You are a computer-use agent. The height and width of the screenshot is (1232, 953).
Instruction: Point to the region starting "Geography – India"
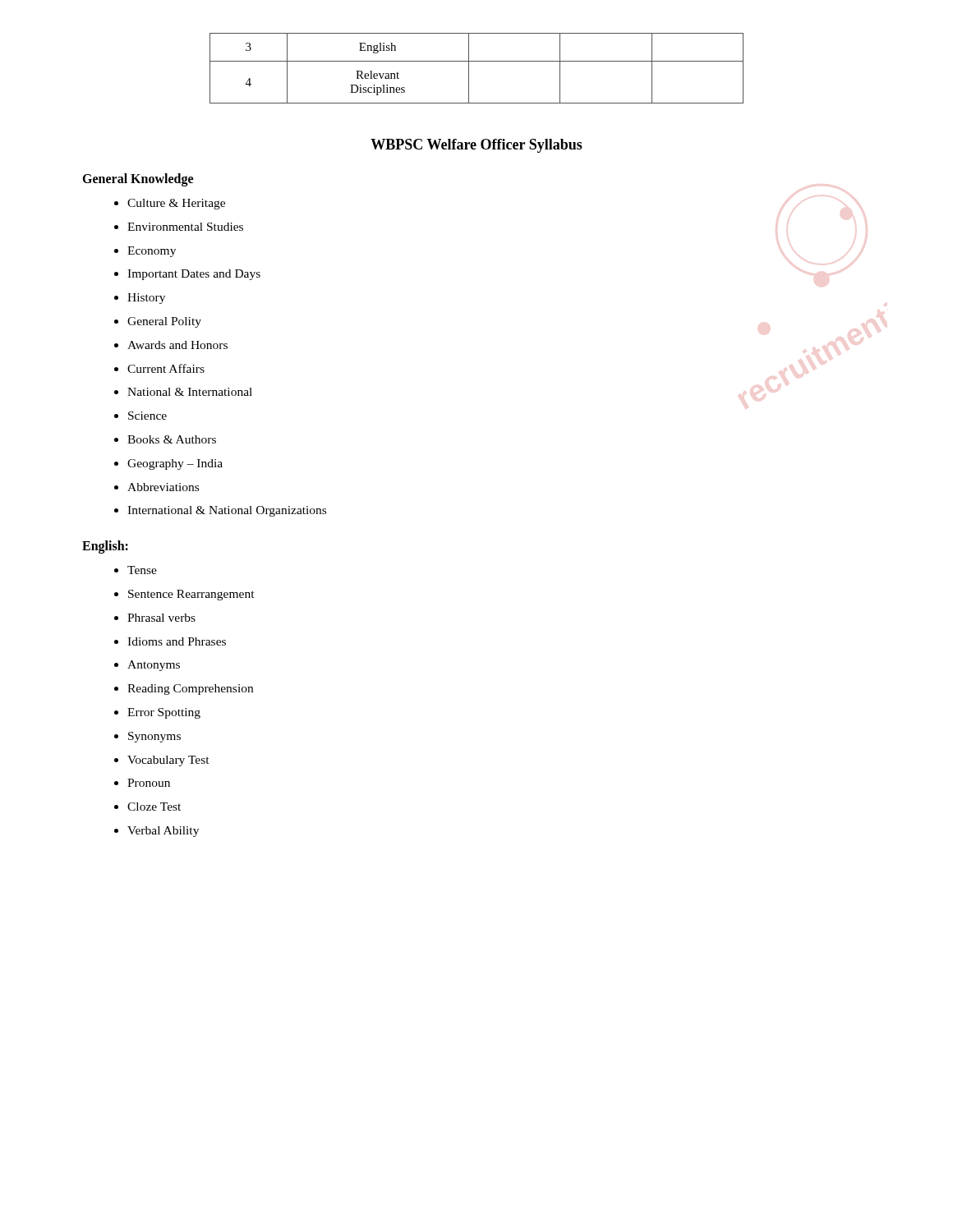pos(175,463)
